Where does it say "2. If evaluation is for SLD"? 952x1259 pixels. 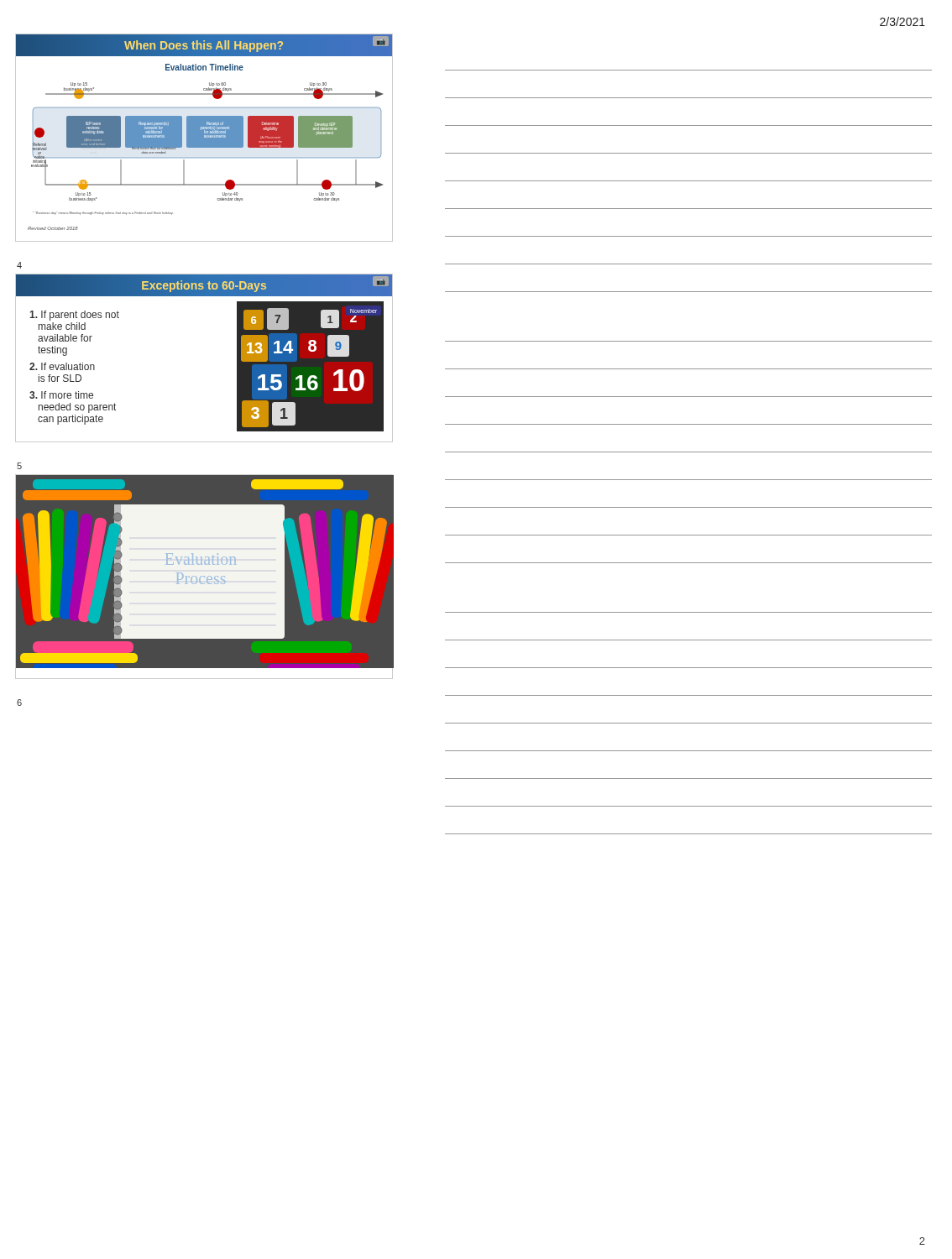point(62,373)
